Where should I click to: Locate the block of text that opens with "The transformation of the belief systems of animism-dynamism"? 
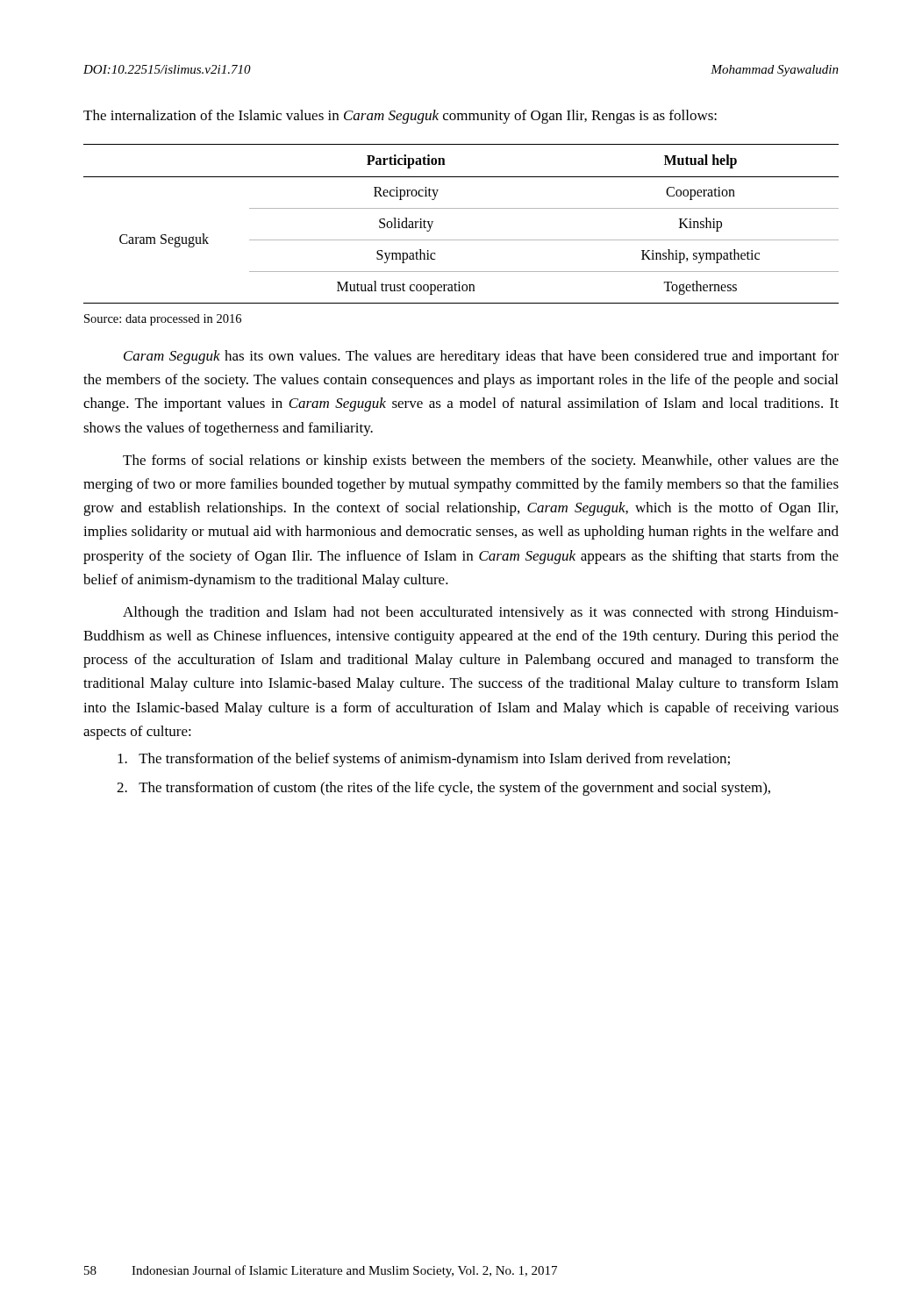(424, 758)
